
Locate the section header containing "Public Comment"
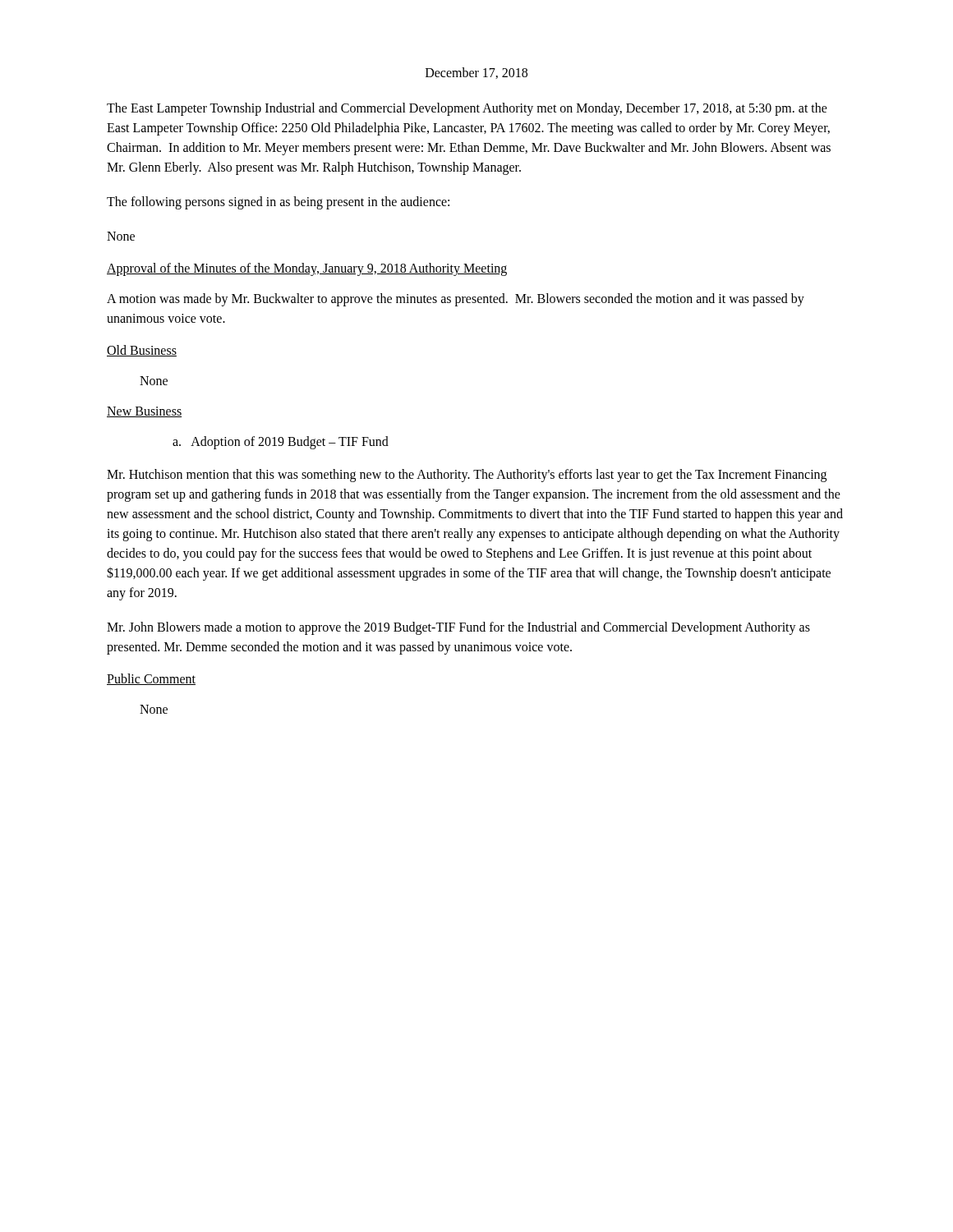click(x=151, y=679)
